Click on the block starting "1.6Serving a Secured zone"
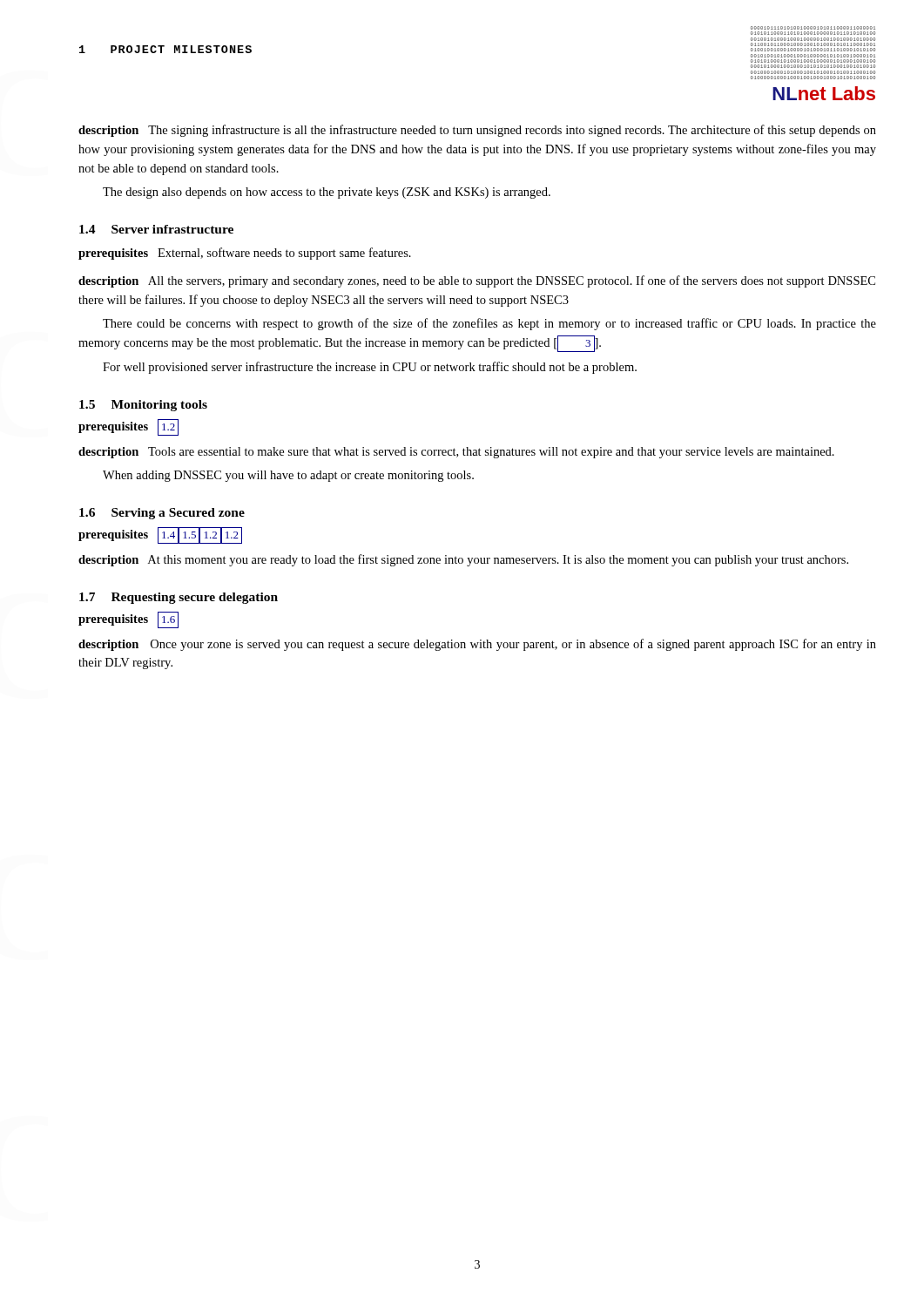This screenshot has width=924, height=1307. pyautogui.click(x=161, y=512)
